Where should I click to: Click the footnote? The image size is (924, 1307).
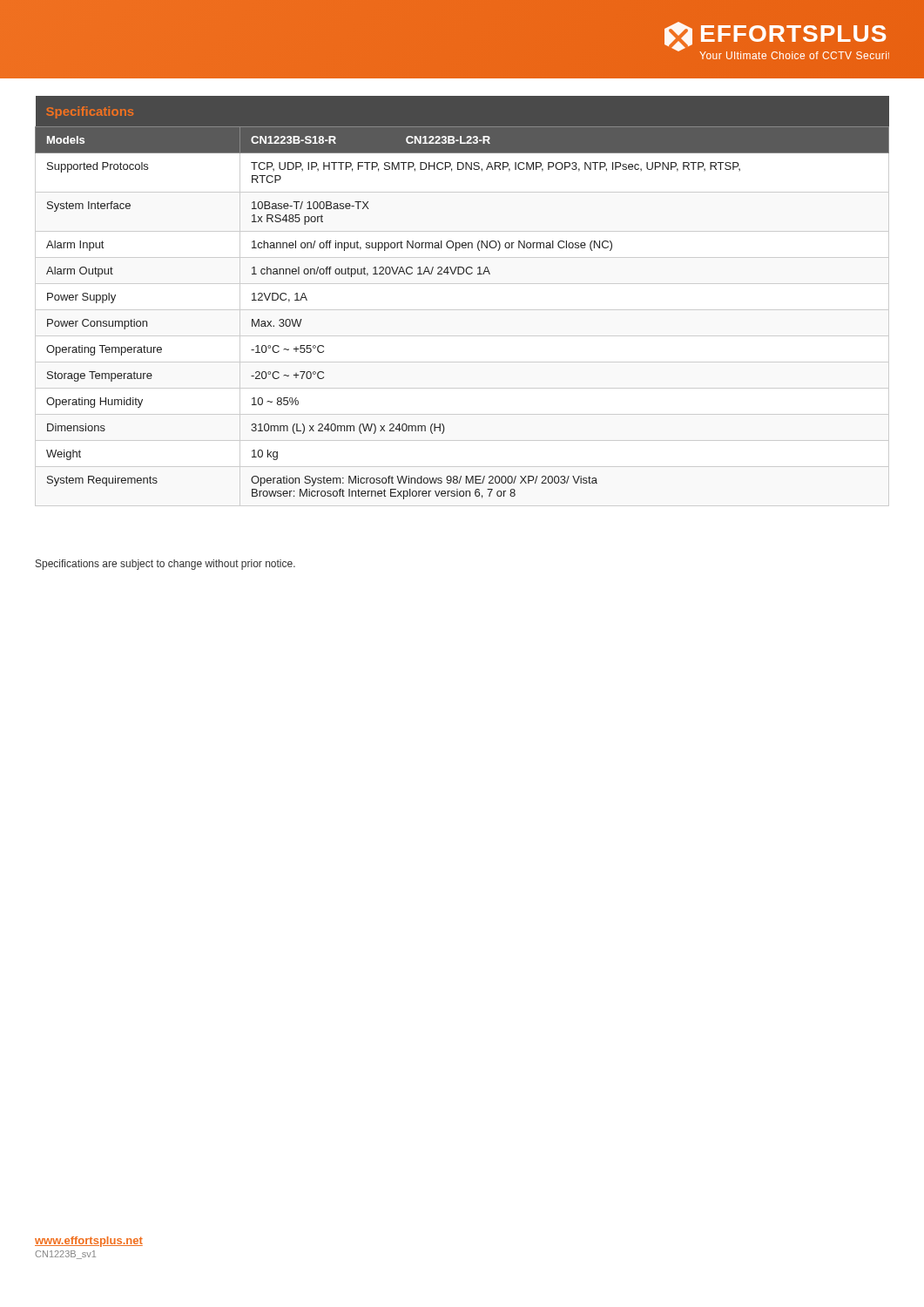pos(165,564)
